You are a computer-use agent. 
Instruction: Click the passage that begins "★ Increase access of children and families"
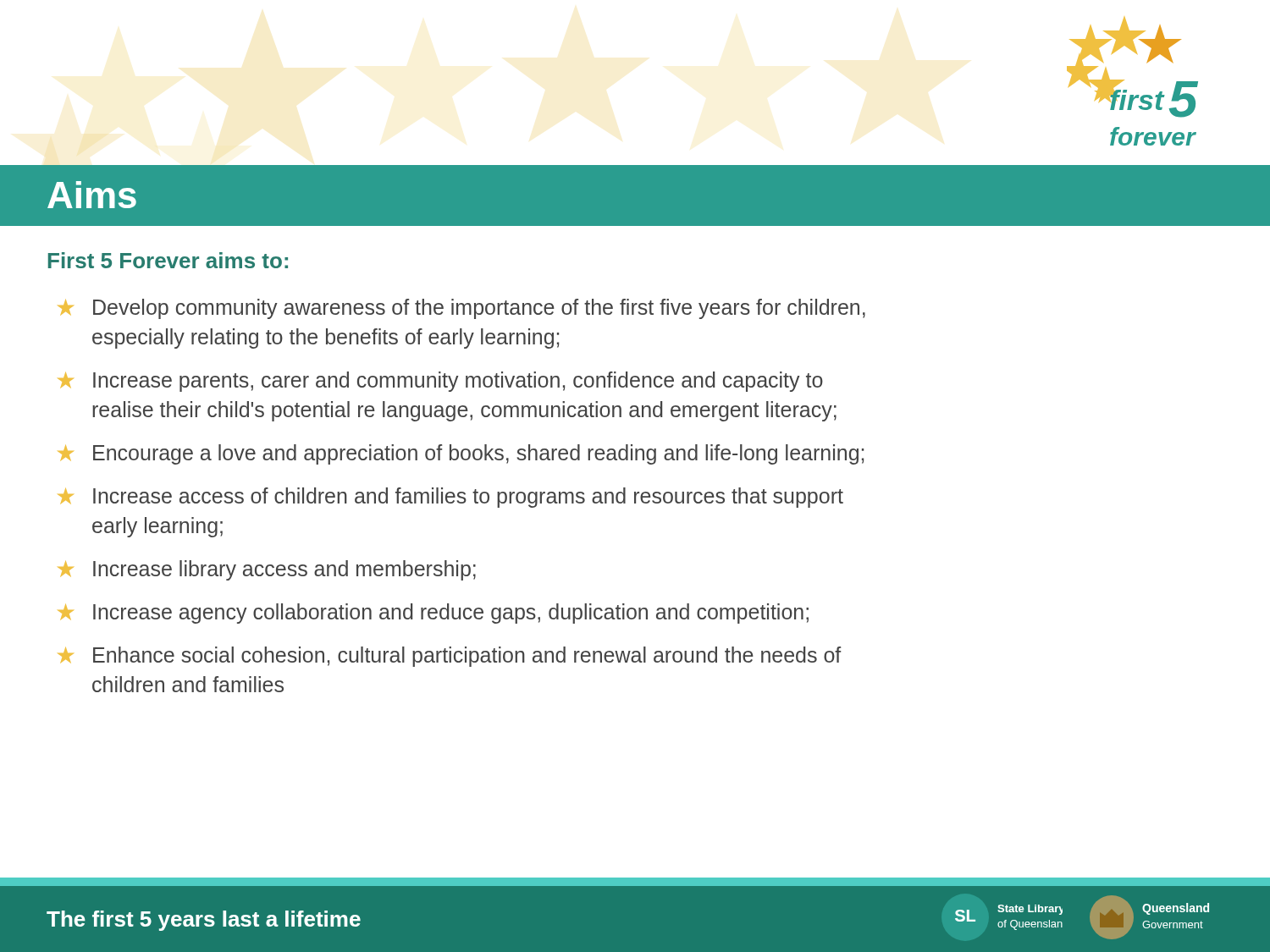coord(449,511)
